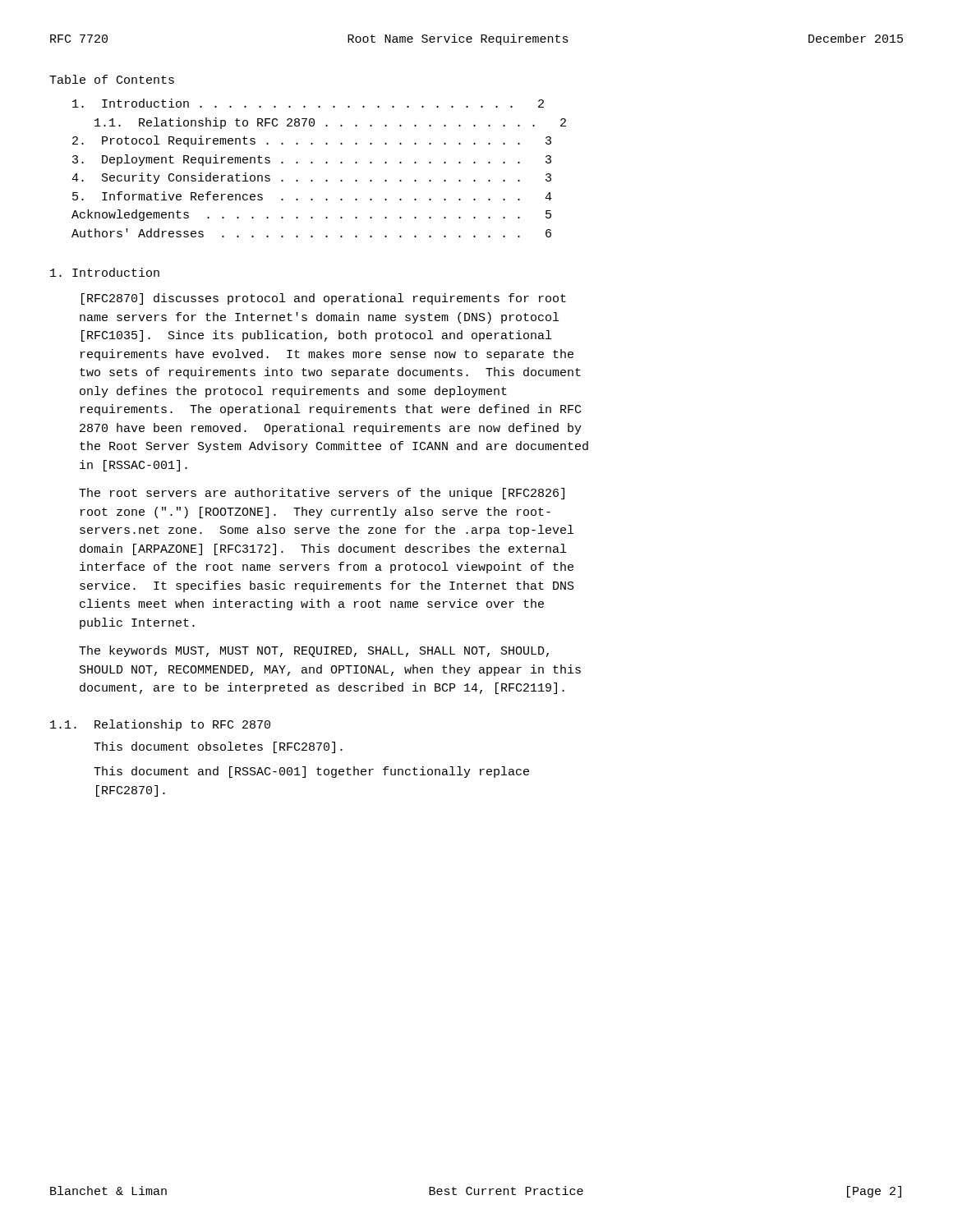Viewport: 953px width, 1232px height.
Task: Click on the passage starting "The keywords MUST, MUST NOT, REQUIRED, SHALL,"
Action: pyautogui.click(x=330, y=670)
